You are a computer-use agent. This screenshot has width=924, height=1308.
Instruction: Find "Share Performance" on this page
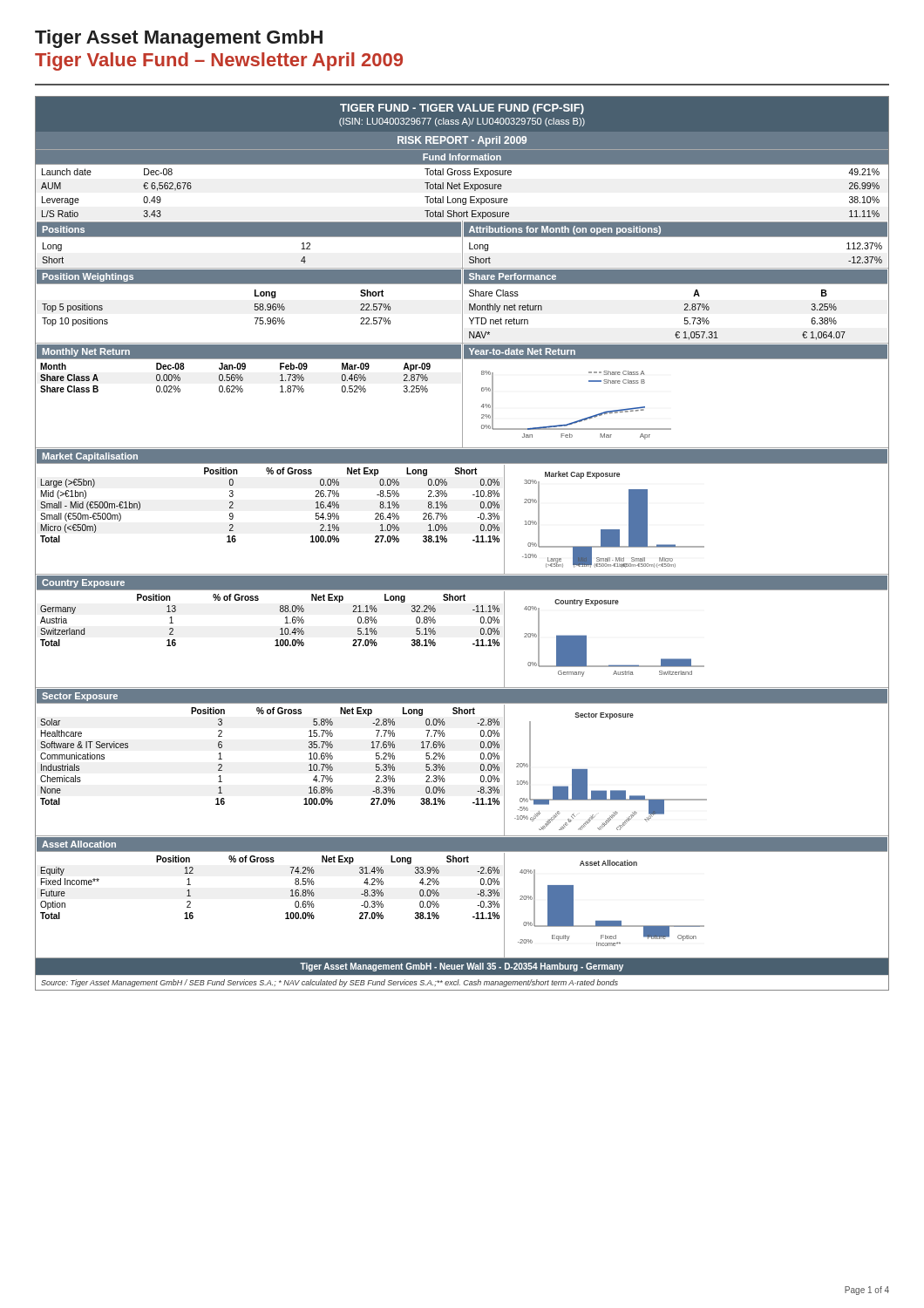pyautogui.click(x=513, y=276)
